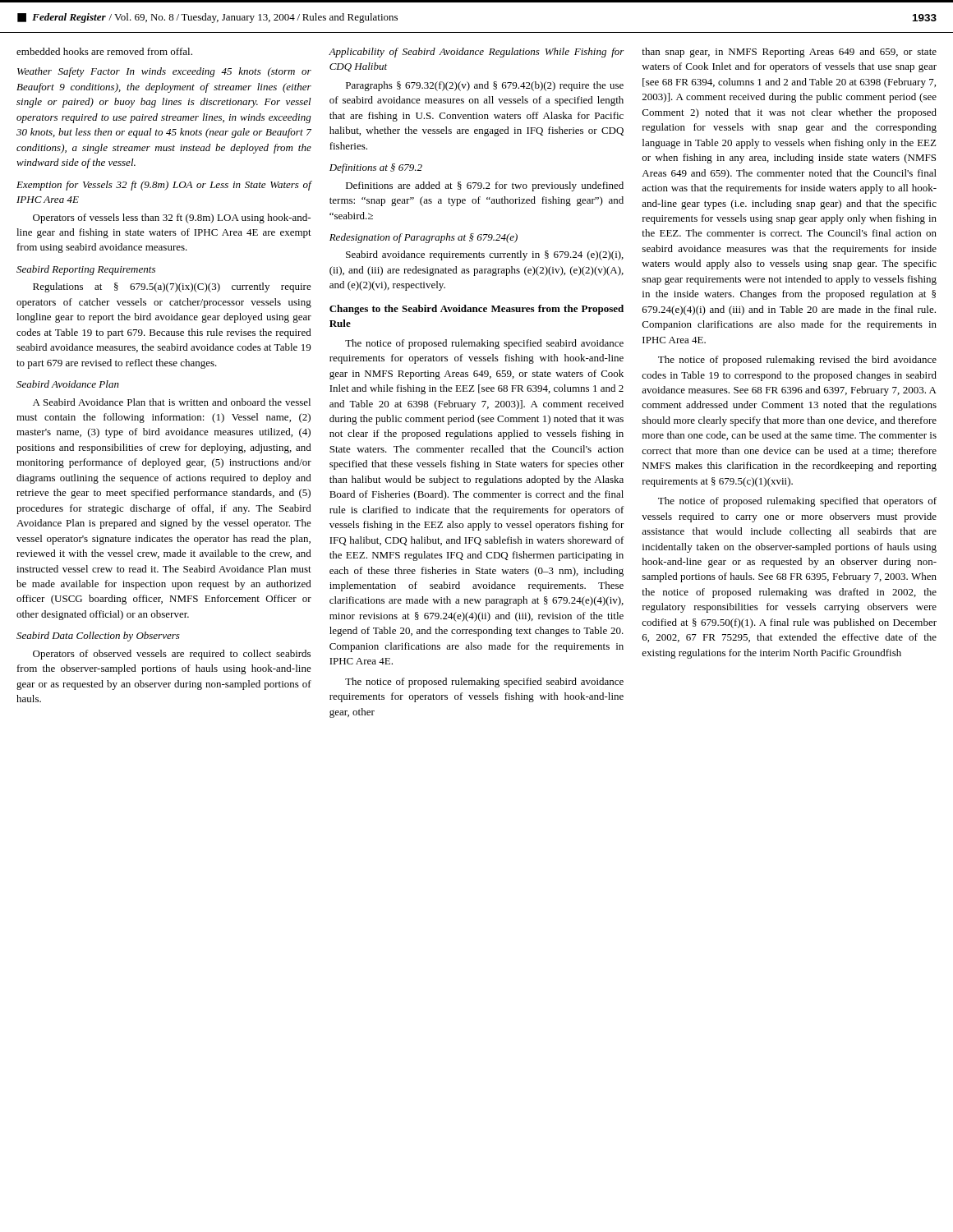Locate the text block starting "Exemption for Vessels 32 ft (9.8m)"

164,192
